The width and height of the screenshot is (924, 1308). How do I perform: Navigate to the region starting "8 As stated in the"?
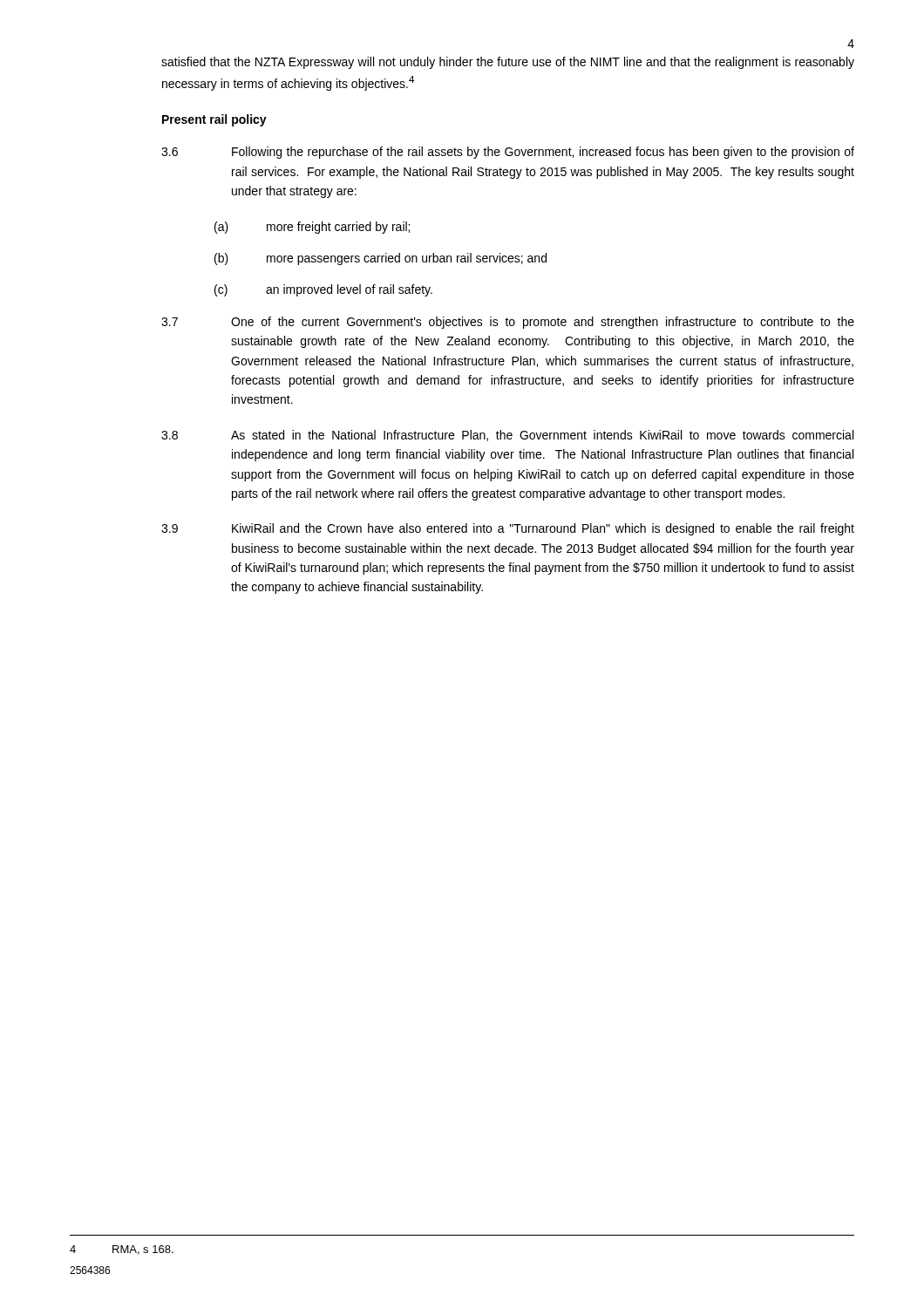point(508,464)
